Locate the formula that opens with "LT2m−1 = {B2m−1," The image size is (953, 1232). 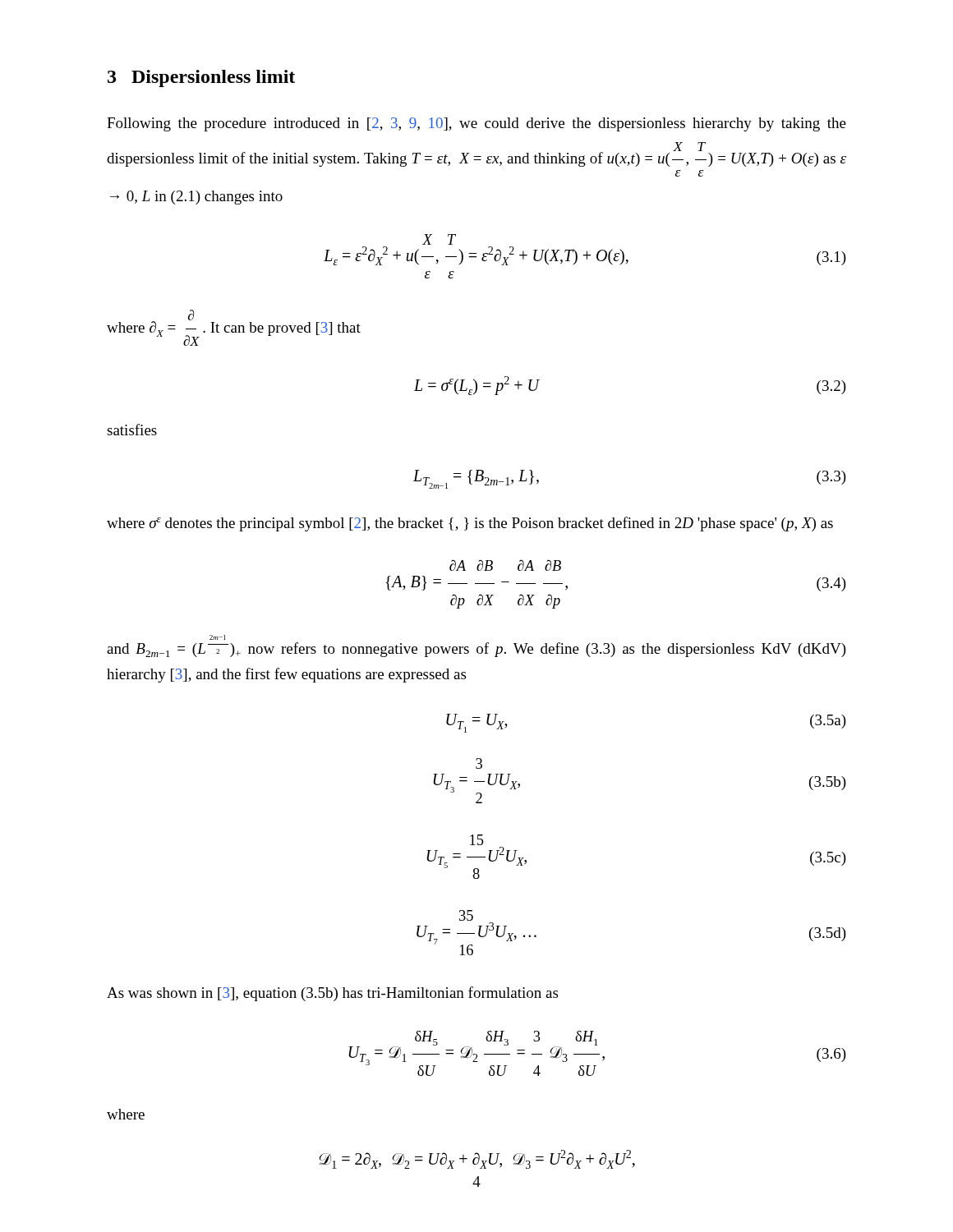(476, 476)
